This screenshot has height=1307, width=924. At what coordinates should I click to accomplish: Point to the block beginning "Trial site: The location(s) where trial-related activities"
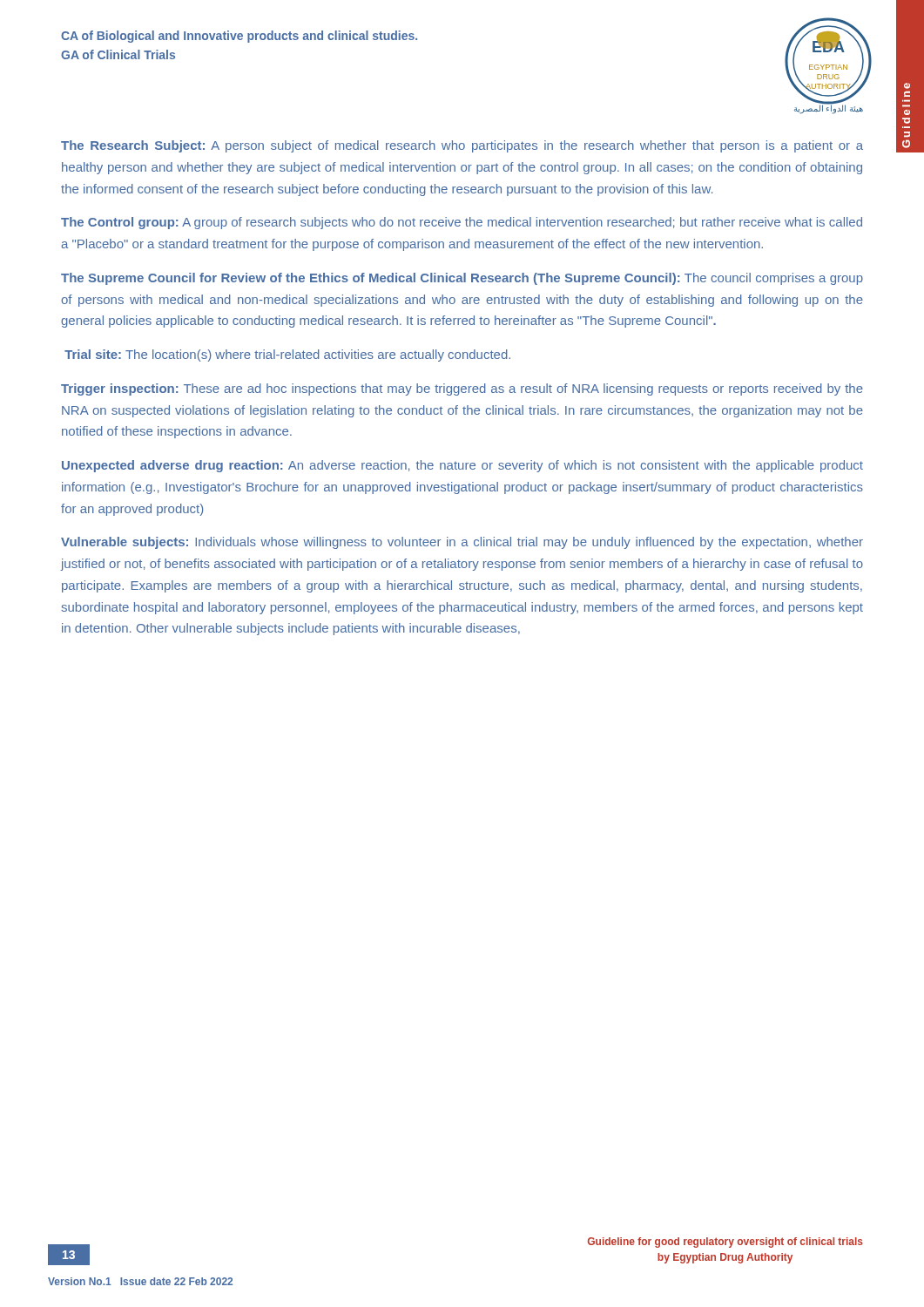(x=286, y=354)
